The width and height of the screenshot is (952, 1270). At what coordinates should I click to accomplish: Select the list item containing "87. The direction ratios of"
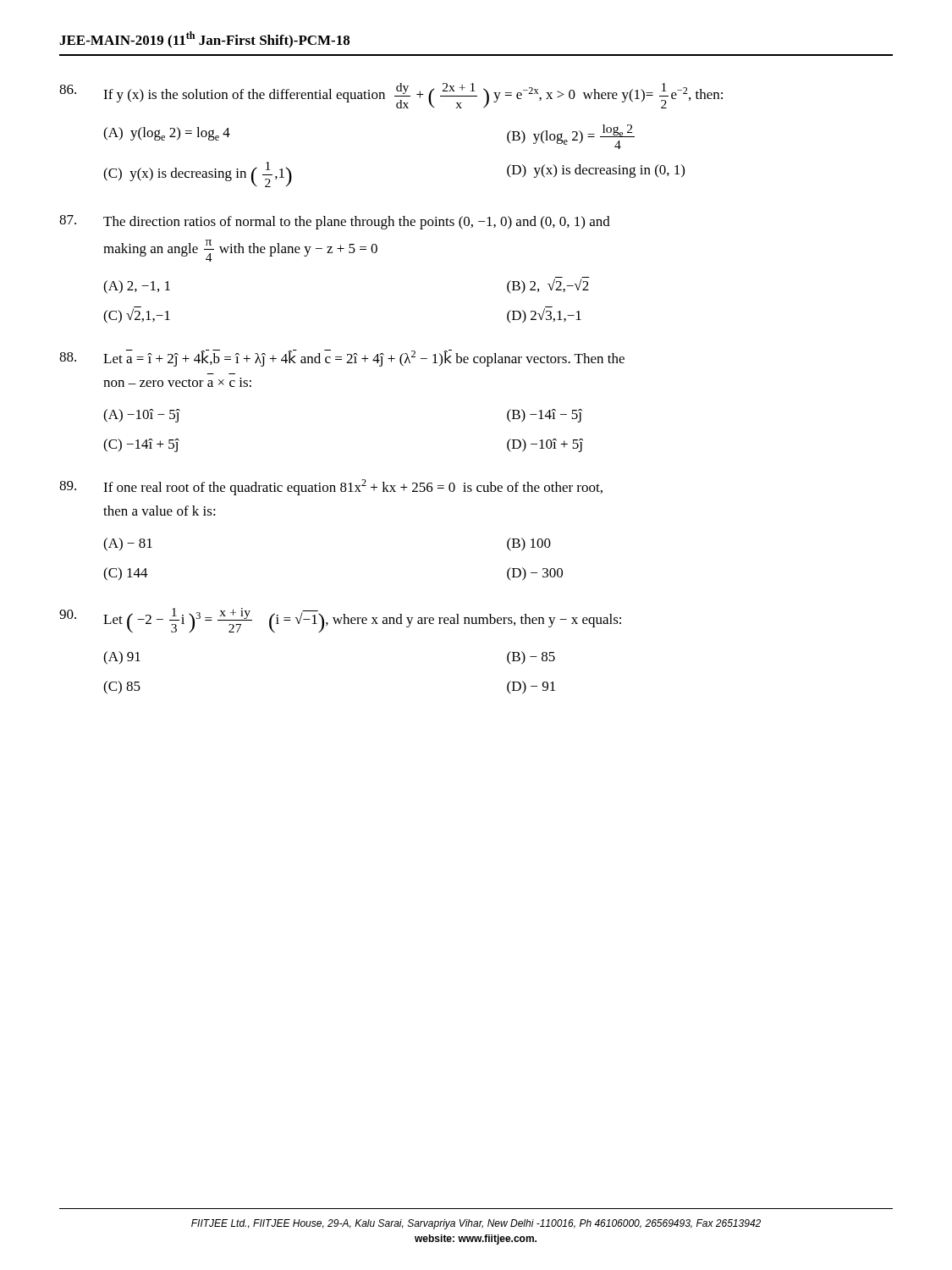click(335, 222)
